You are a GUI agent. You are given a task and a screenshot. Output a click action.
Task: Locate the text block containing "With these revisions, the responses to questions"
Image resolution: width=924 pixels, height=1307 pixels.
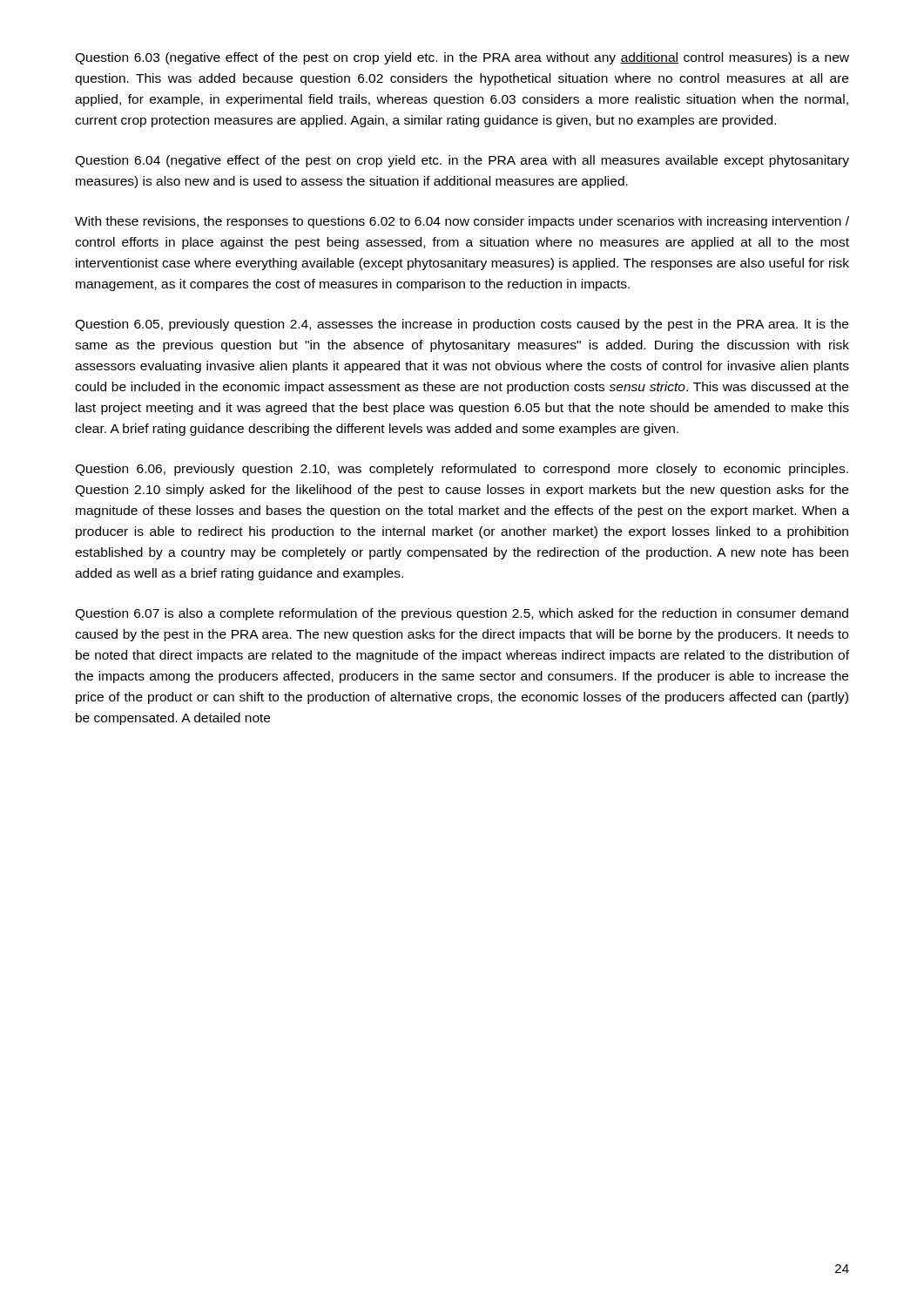click(462, 252)
